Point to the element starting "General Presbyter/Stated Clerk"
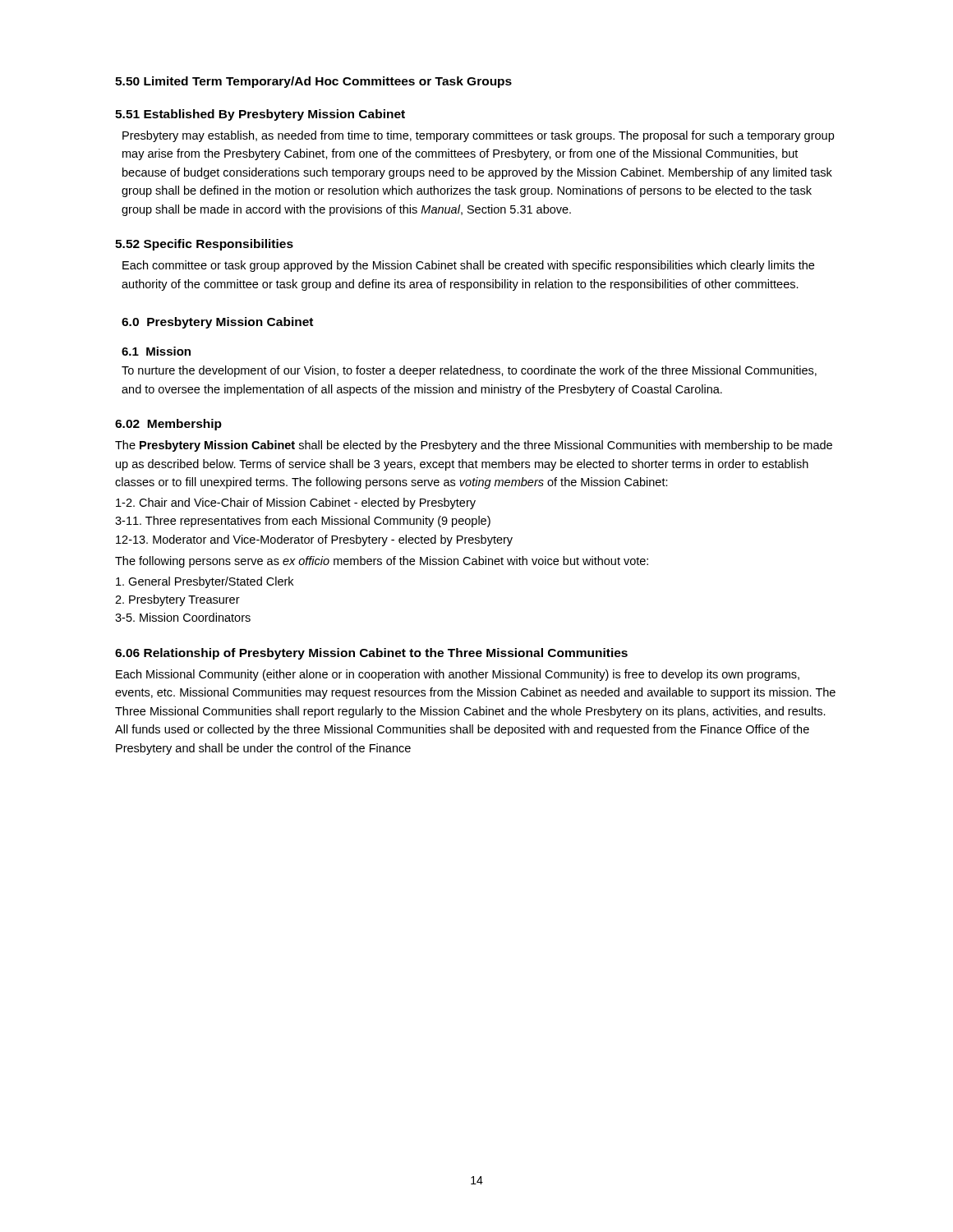 point(204,581)
